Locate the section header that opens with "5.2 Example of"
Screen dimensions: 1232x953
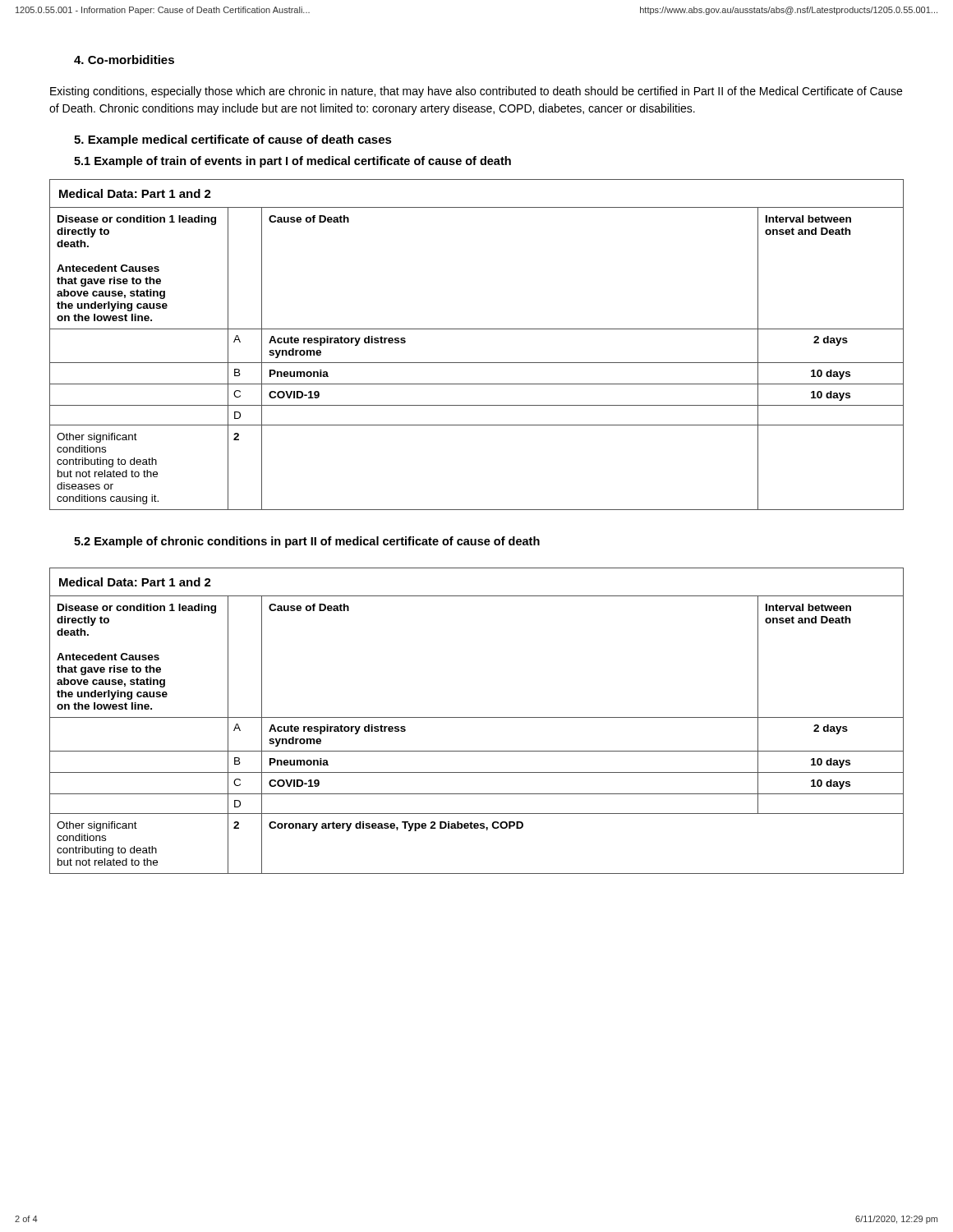coord(307,541)
